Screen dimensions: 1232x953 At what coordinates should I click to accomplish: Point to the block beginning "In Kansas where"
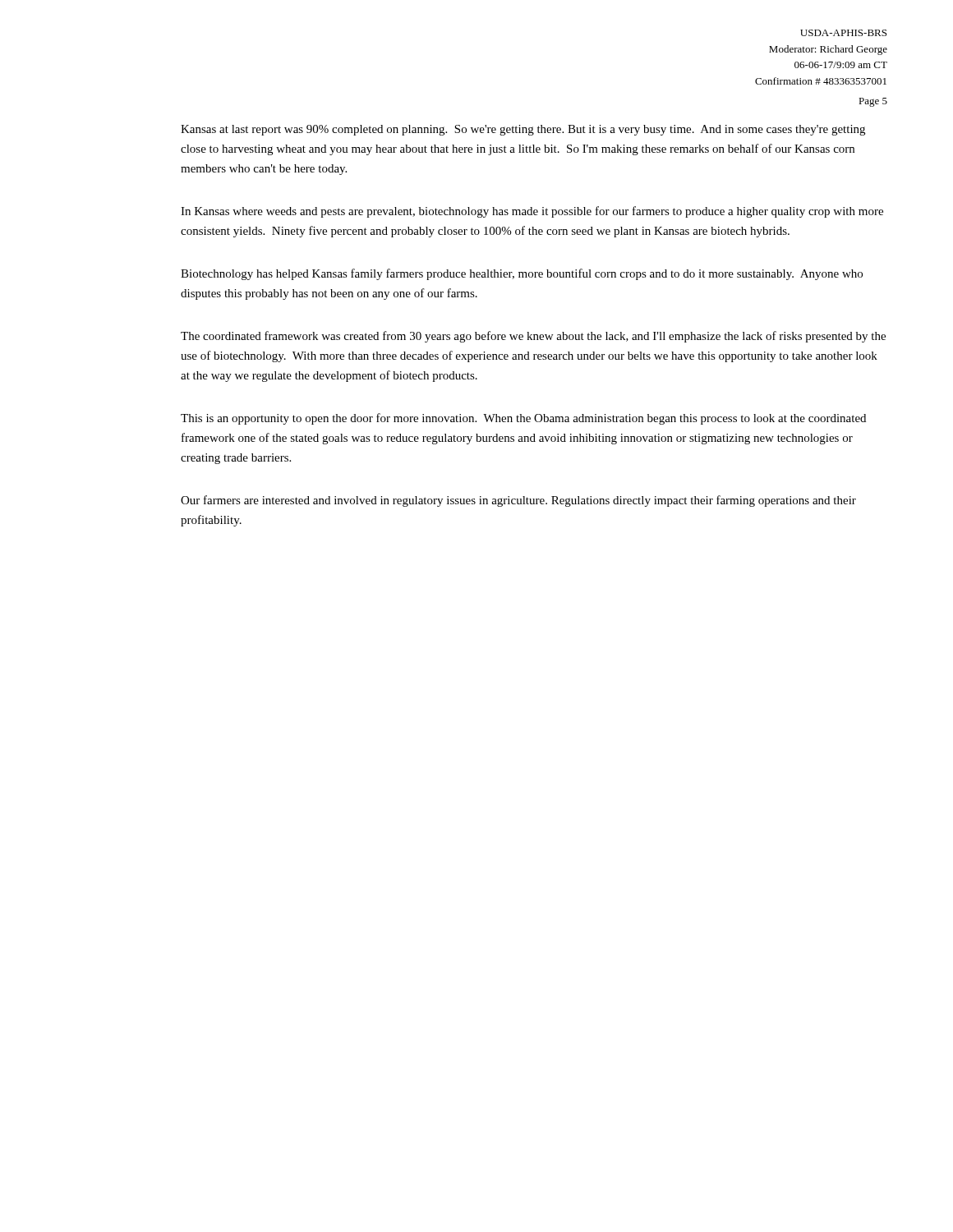pyautogui.click(x=532, y=221)
